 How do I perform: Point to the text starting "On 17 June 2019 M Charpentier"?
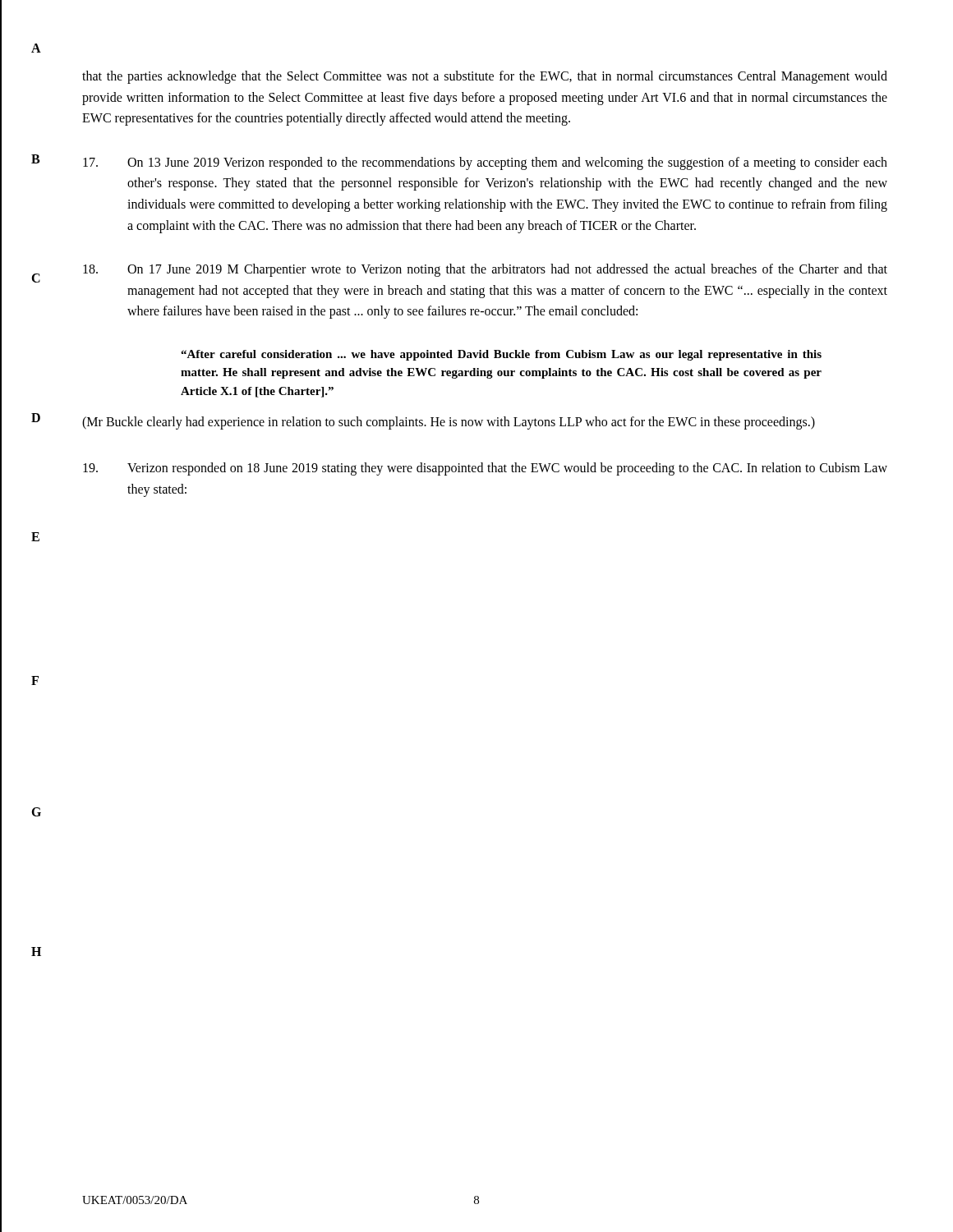pyautogui.click(x=485, y=290)
